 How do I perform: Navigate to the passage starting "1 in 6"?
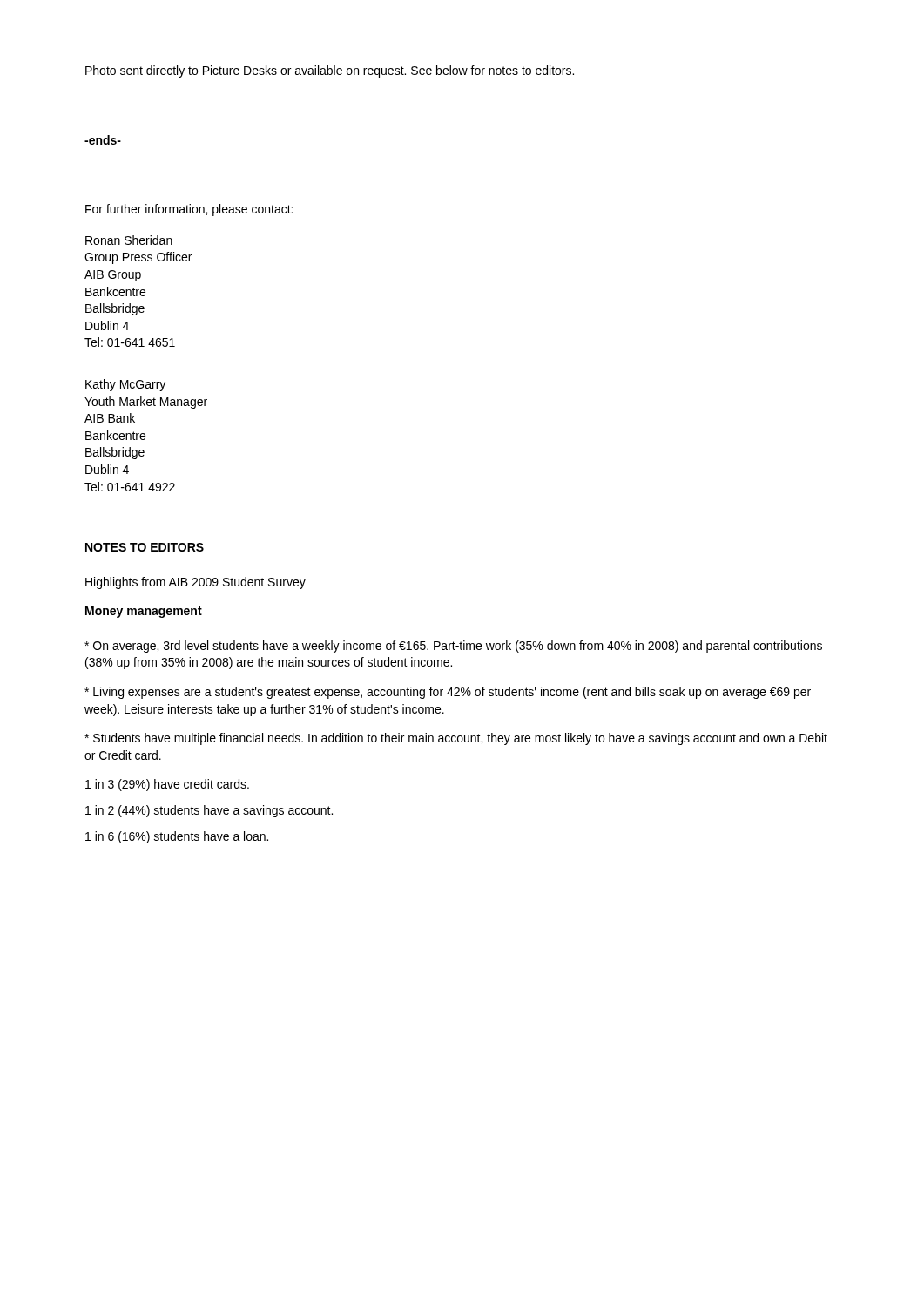[x=177, y=837]
